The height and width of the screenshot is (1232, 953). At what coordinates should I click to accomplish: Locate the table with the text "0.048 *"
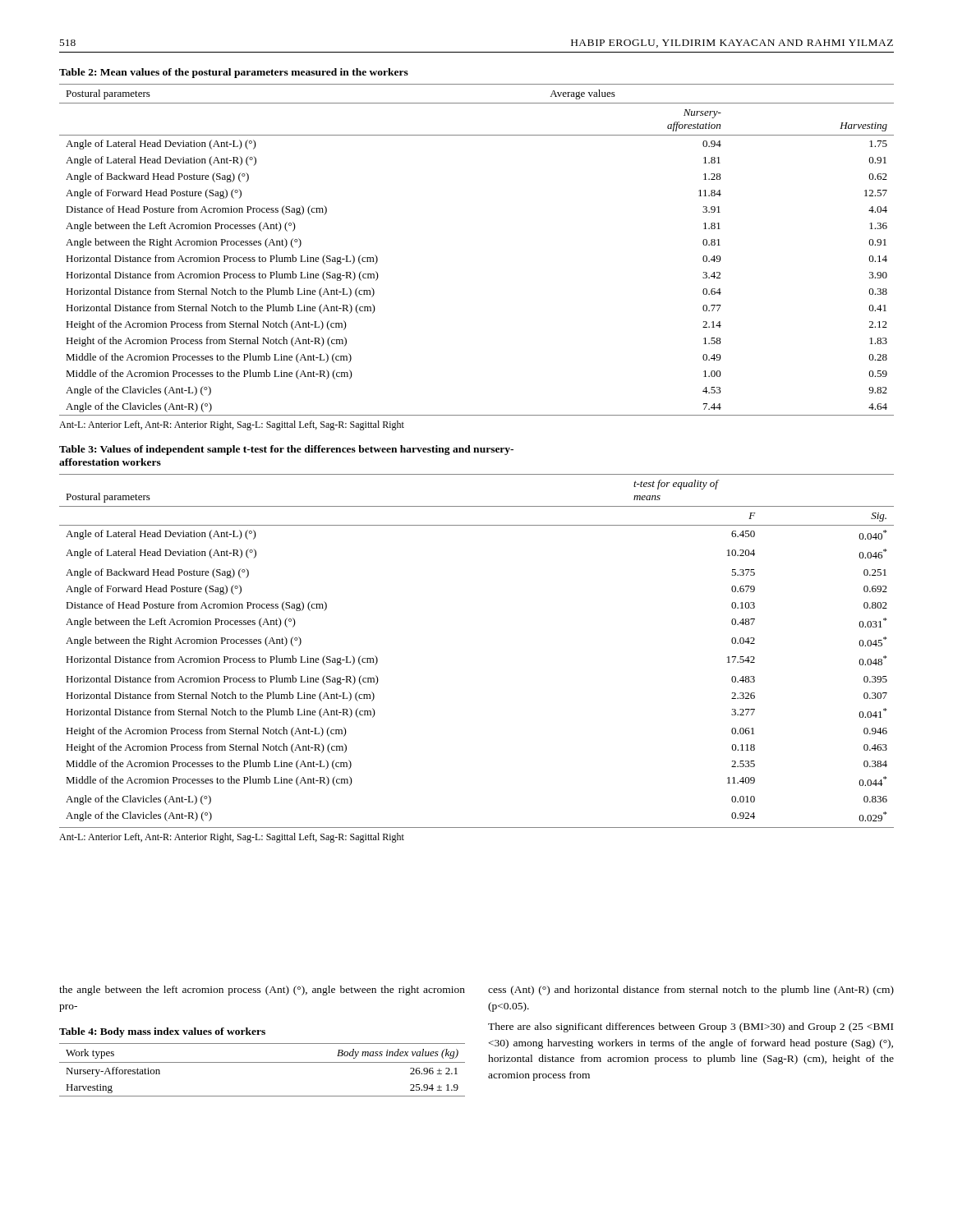click(476, 651)
